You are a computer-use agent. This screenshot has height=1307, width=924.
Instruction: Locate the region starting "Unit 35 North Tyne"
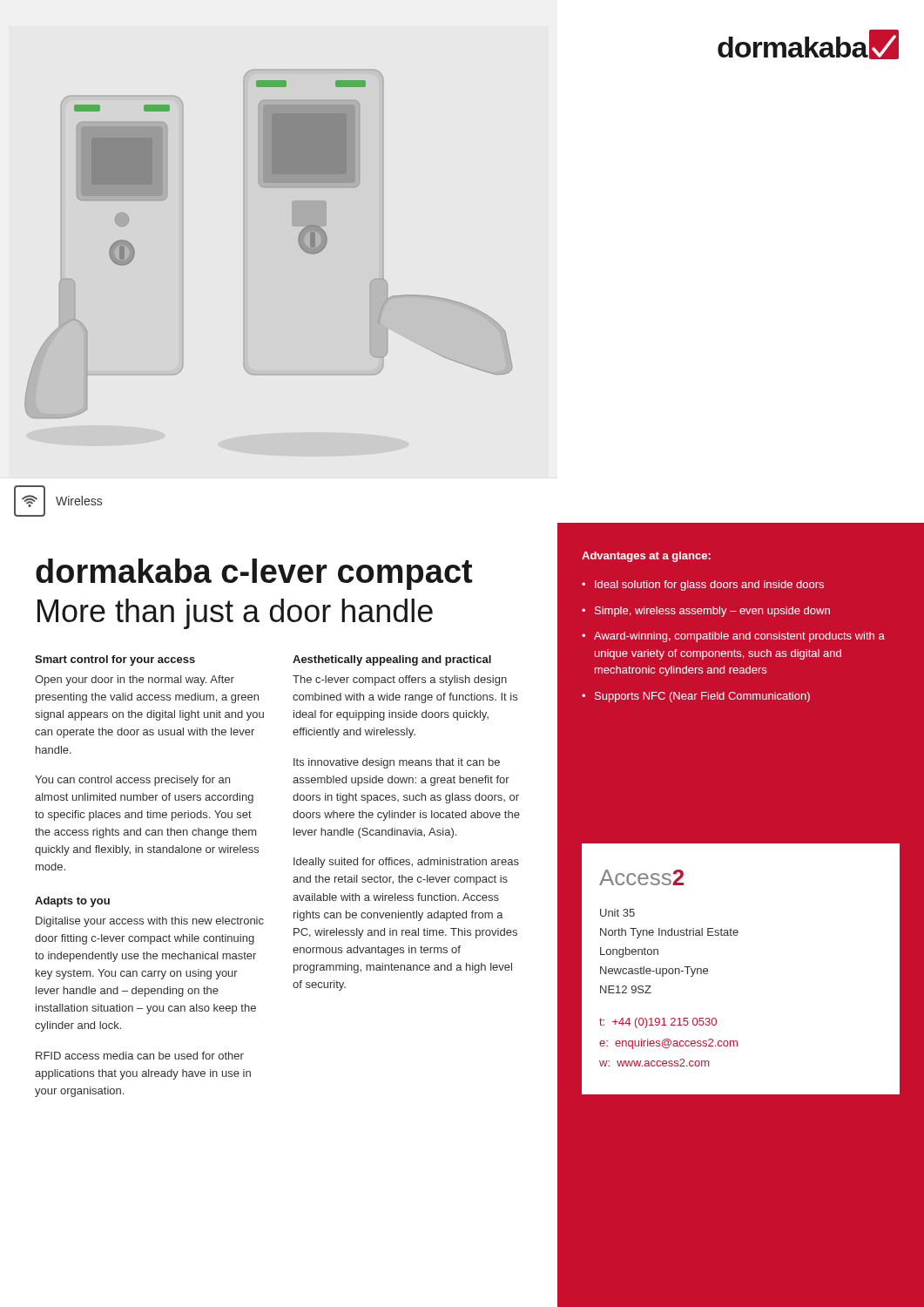669,951
